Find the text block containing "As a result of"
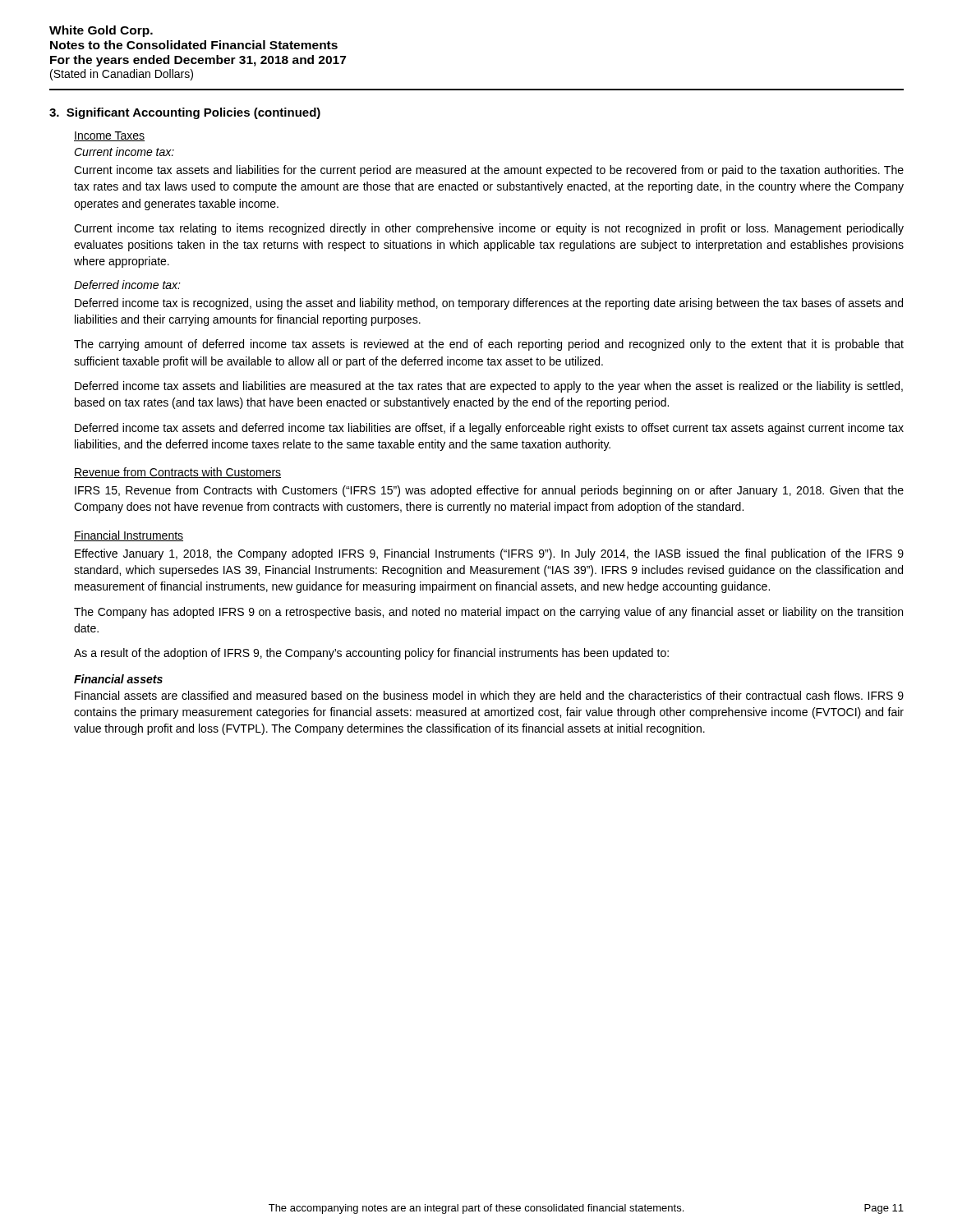 372,653
